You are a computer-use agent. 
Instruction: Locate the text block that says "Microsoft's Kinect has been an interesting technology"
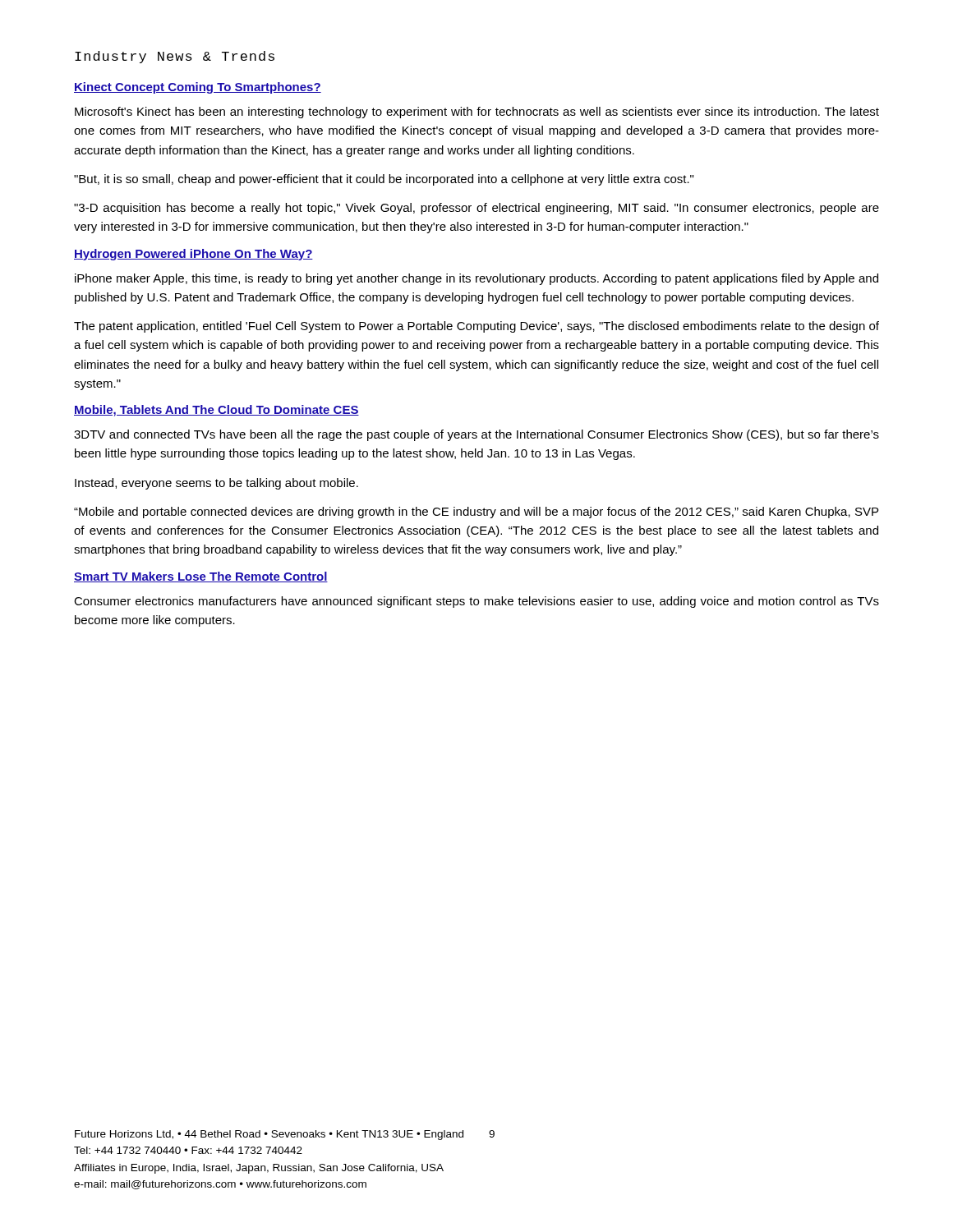pos(476,130)
